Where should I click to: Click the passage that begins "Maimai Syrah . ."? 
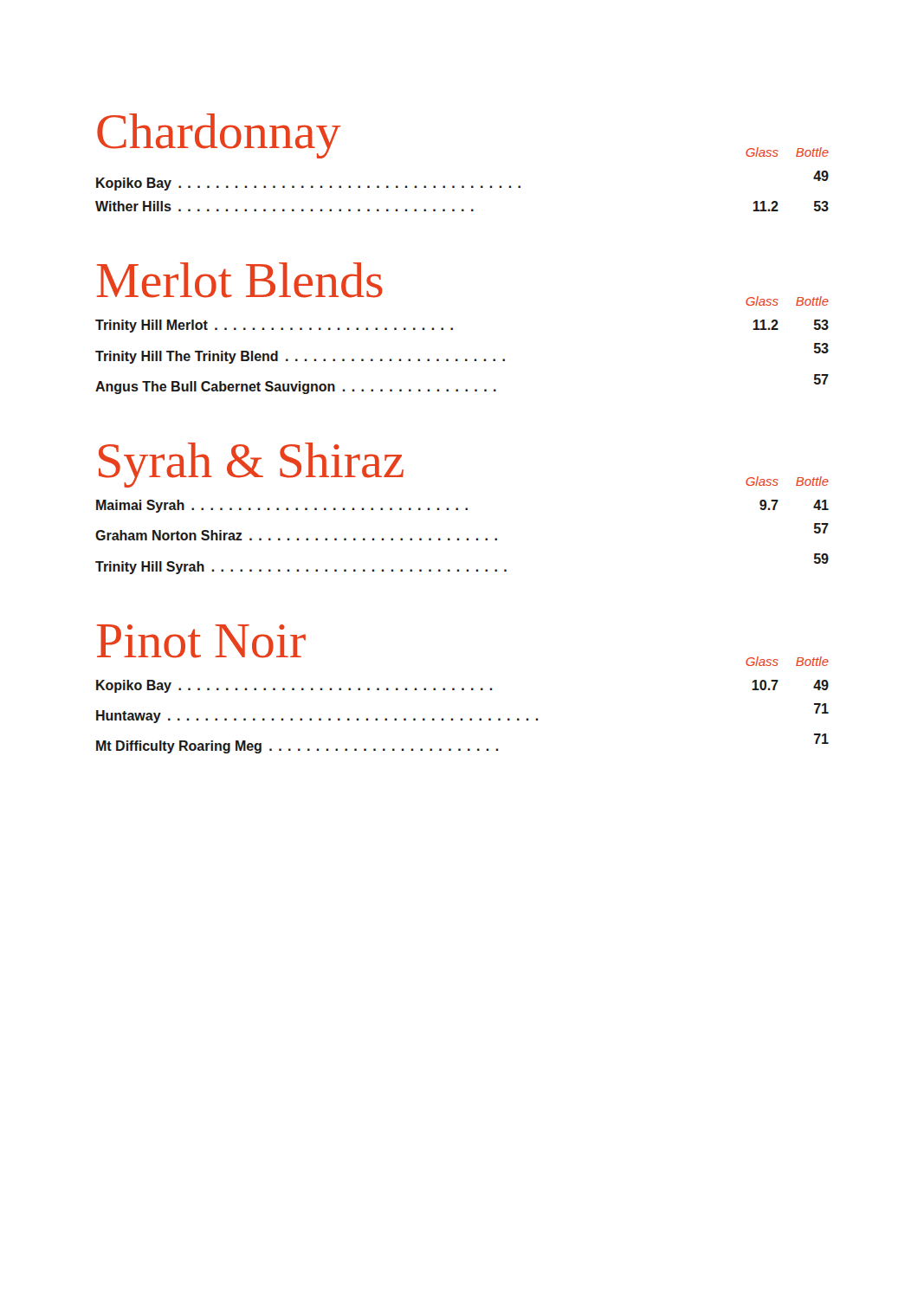[462, 505]
